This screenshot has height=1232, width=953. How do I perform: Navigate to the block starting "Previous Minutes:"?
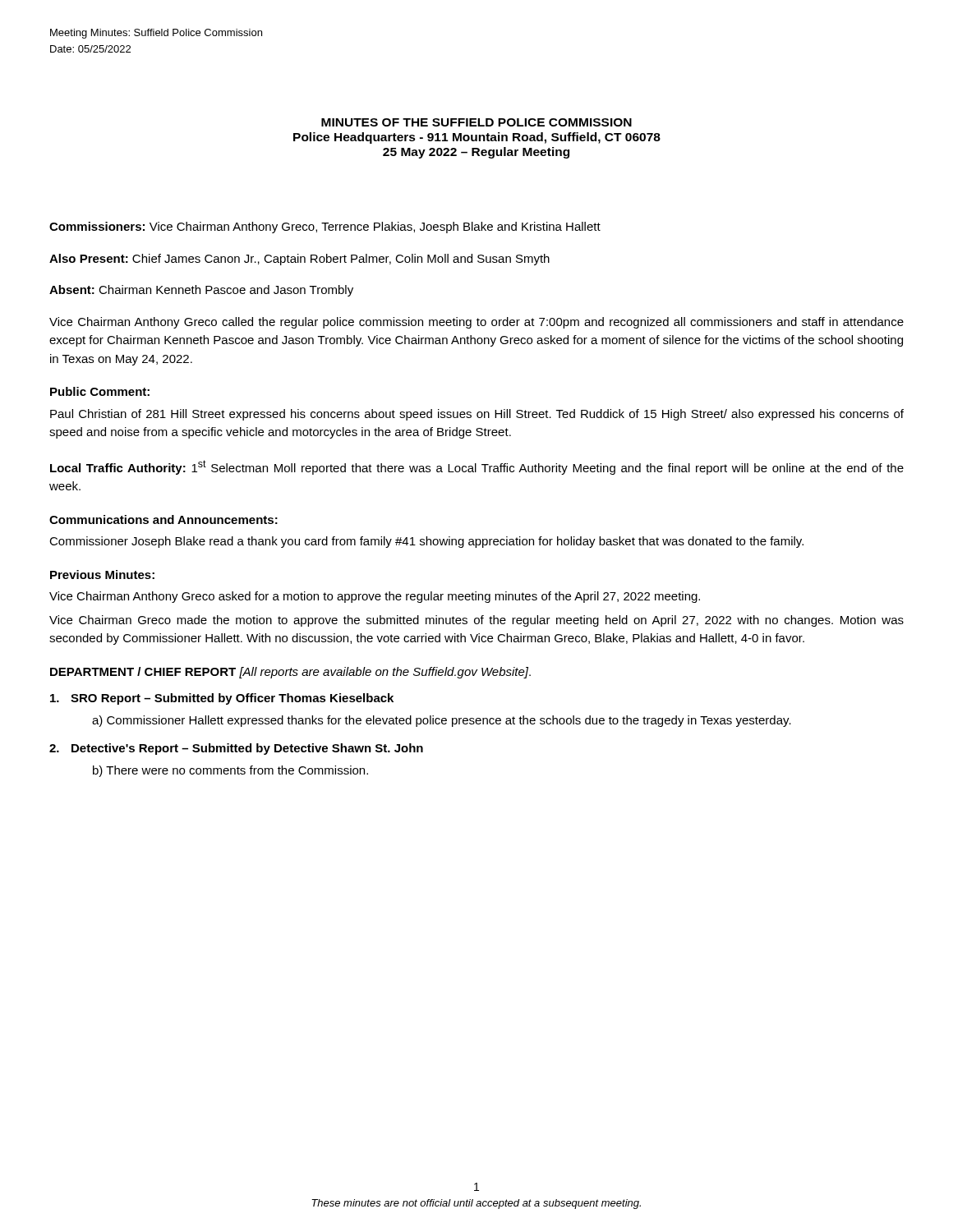pyautogui.click(x=102, y=574)
